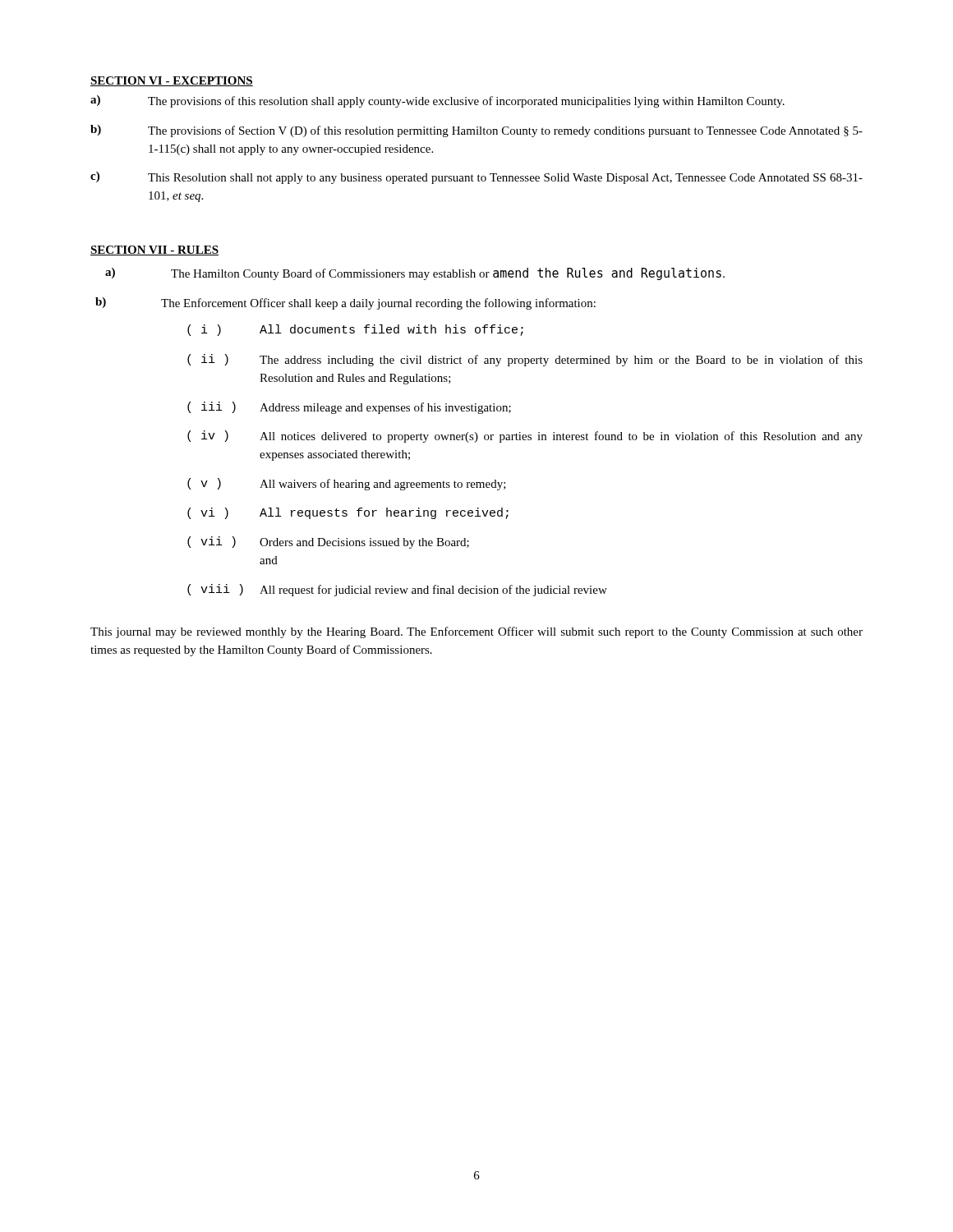The image size is (953, 1232).
Task: Point to the text block starting "( i ) All documents filed"
Action: (x=524, y=331)
